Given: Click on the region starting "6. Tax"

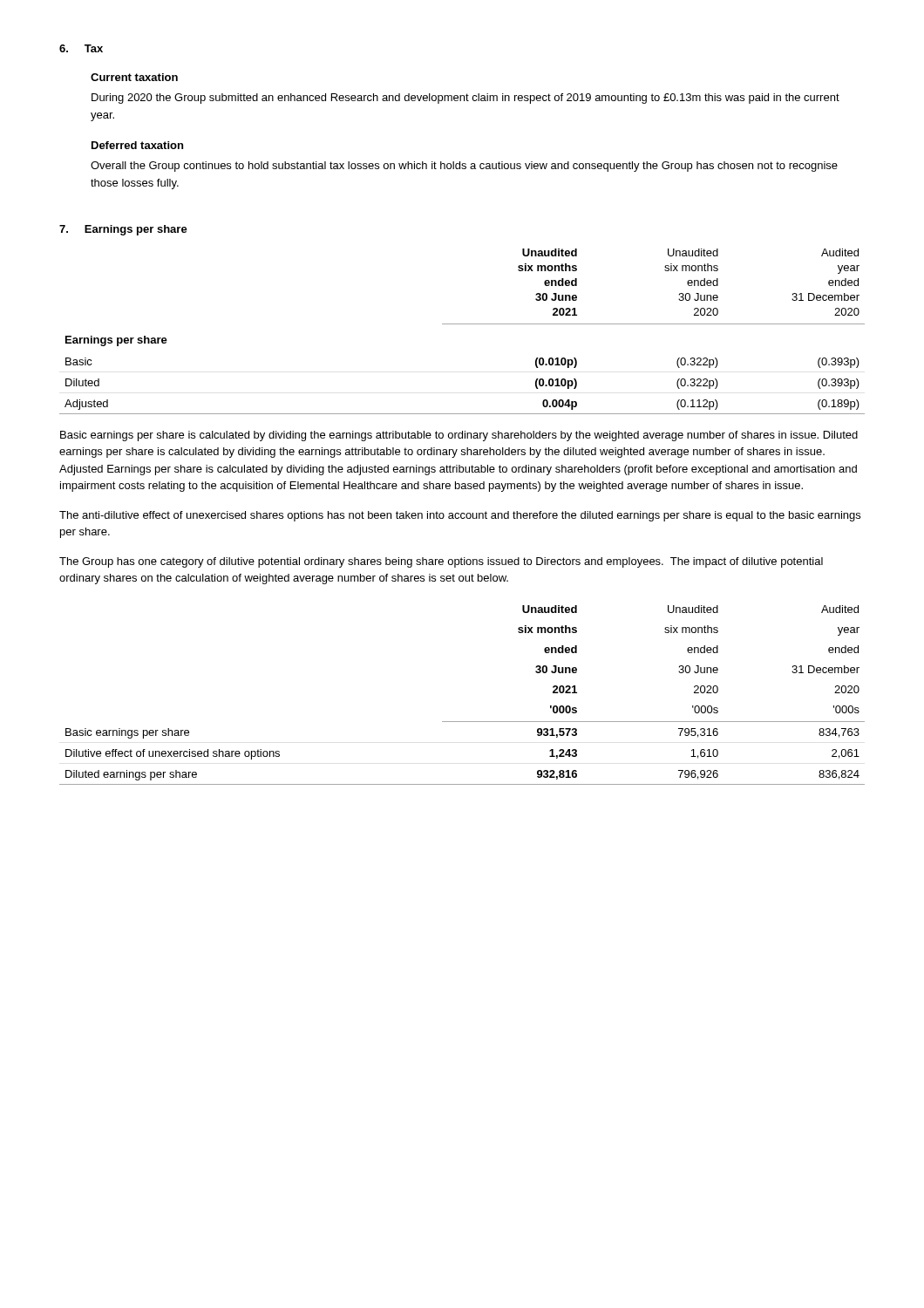Looking at the screenshot, I should tap(81, 48).
